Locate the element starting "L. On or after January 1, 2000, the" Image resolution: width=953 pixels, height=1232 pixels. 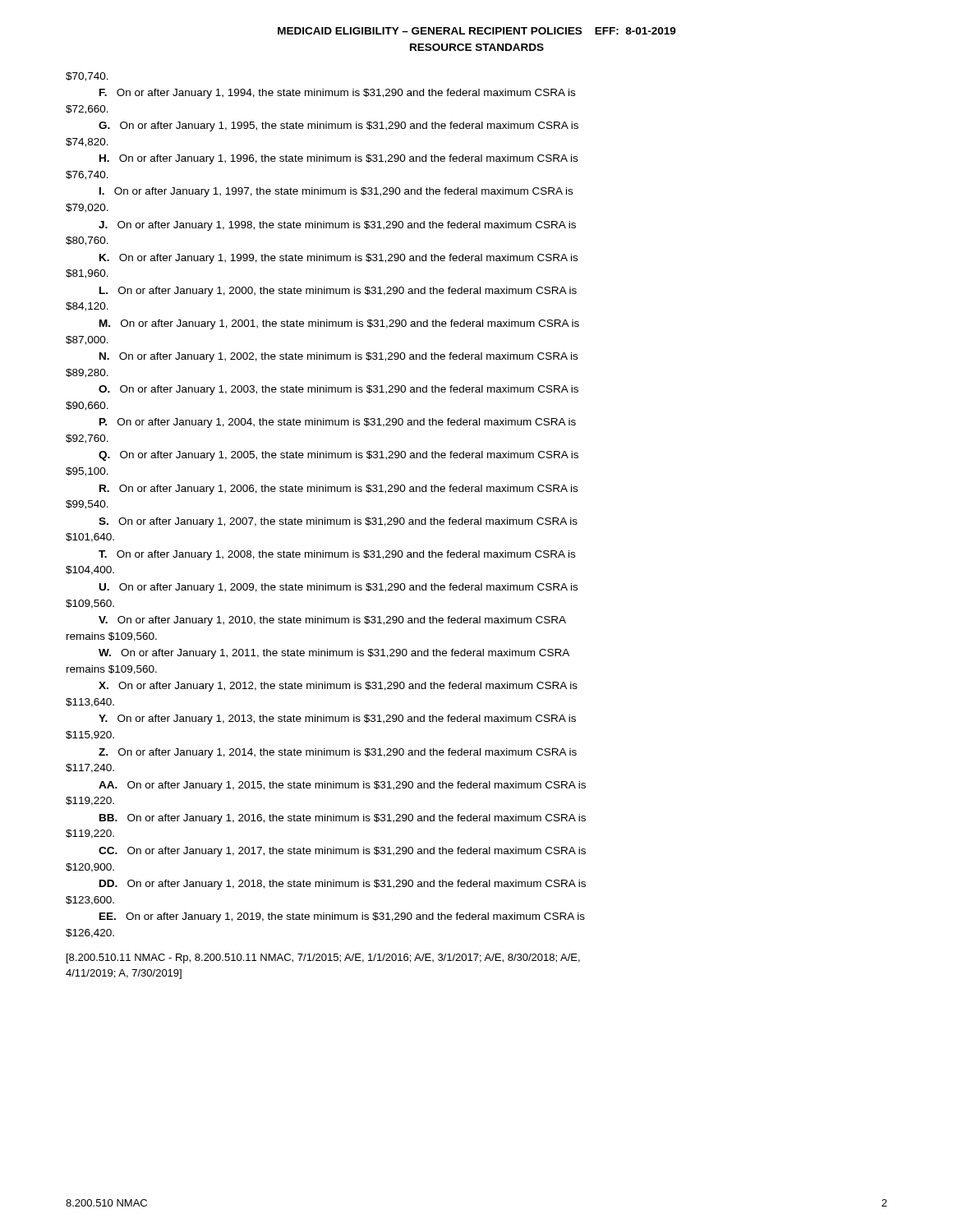point(476,298)
